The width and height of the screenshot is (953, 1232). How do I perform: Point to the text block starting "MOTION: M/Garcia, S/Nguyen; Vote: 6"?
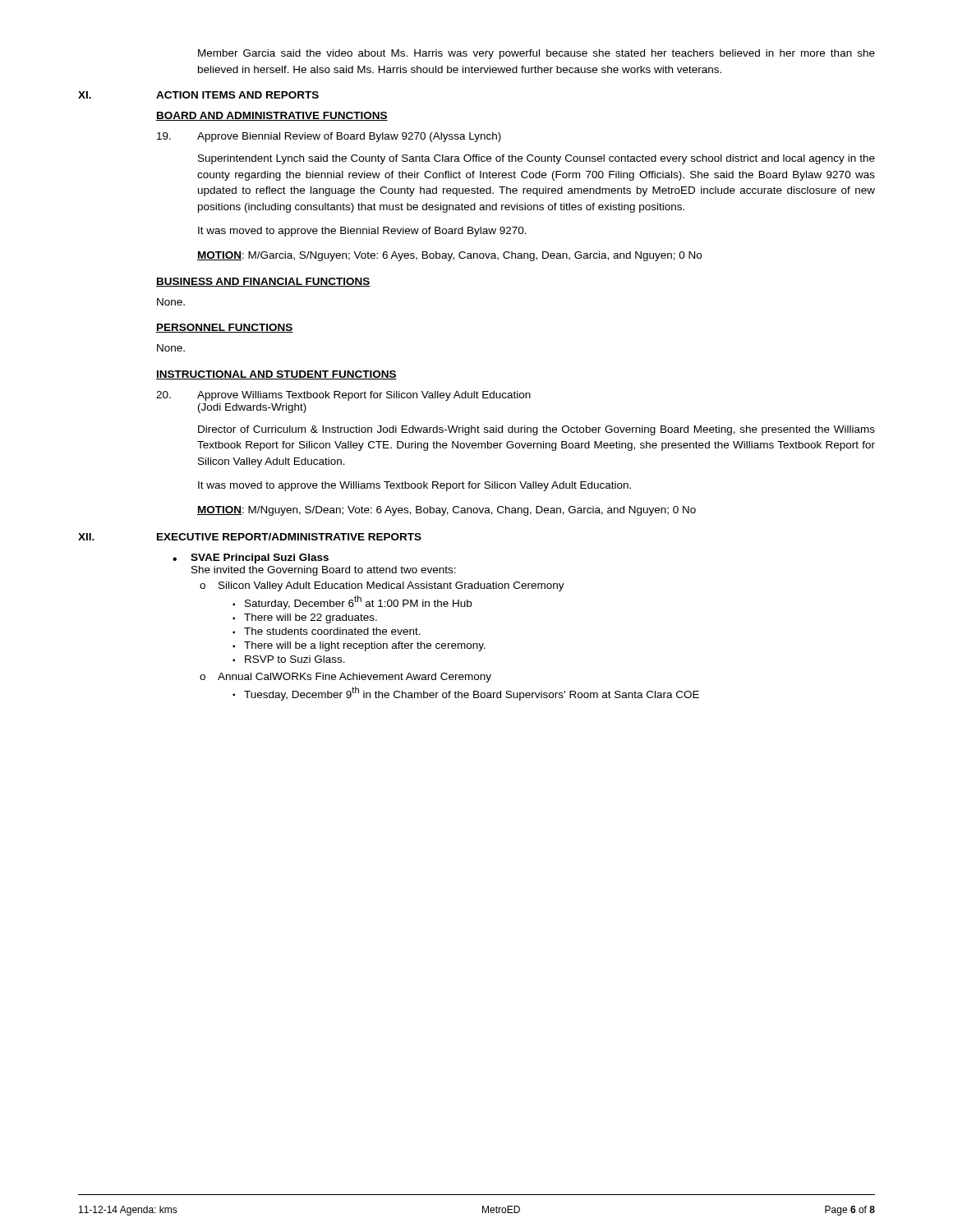[x=536, y=255]
